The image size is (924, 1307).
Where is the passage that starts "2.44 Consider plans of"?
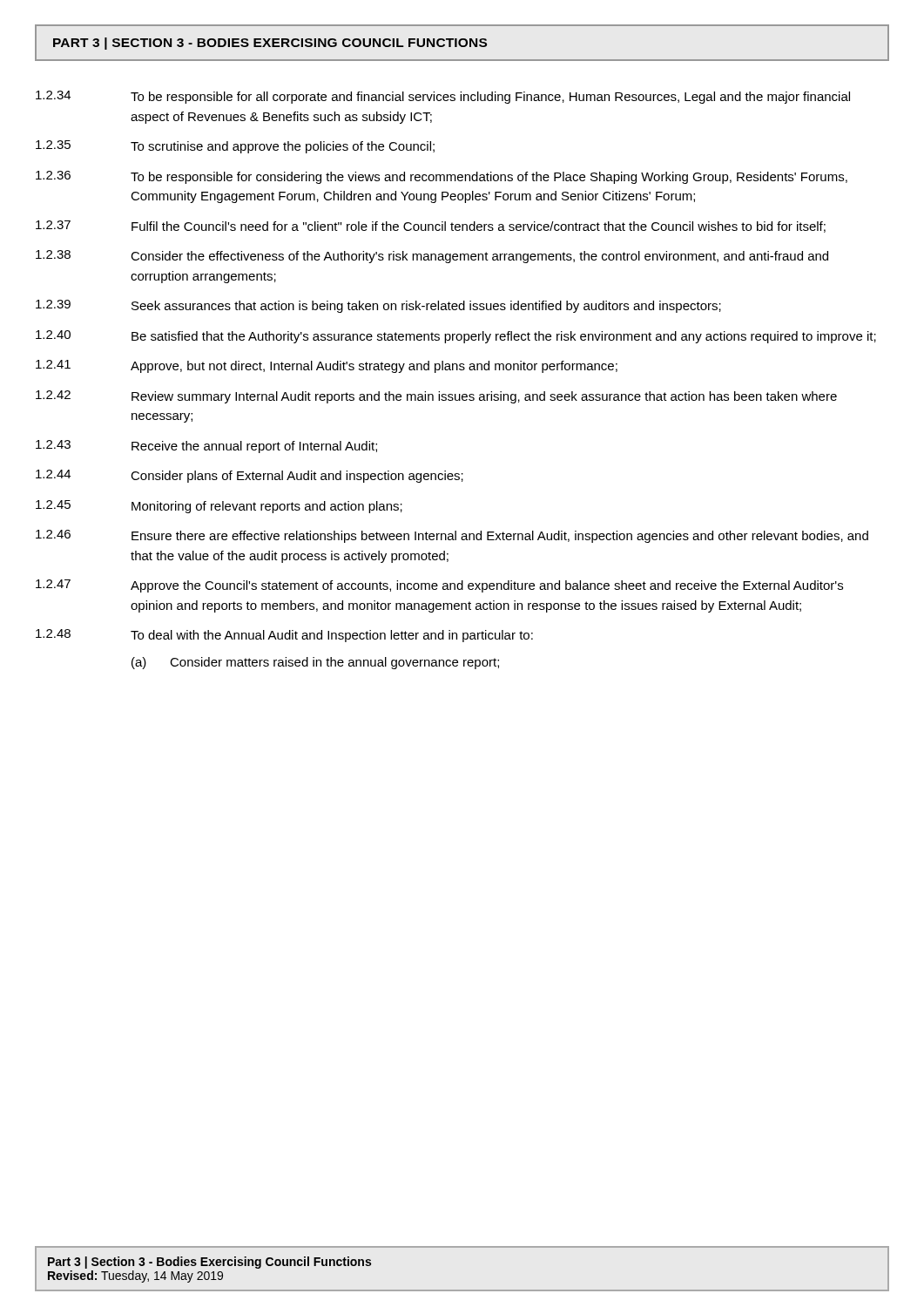462,476
